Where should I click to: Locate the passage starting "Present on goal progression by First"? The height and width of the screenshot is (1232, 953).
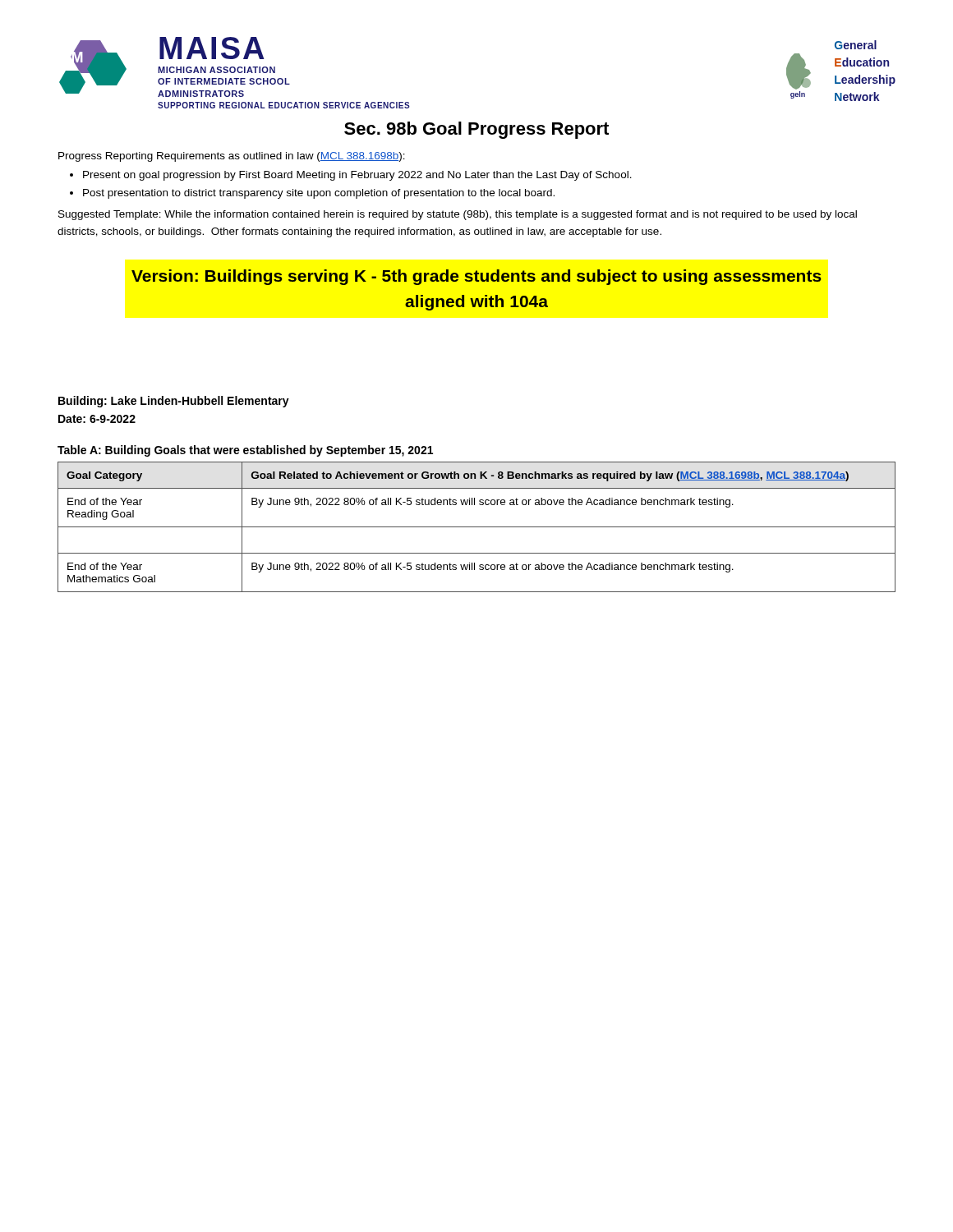click(357, 175)
